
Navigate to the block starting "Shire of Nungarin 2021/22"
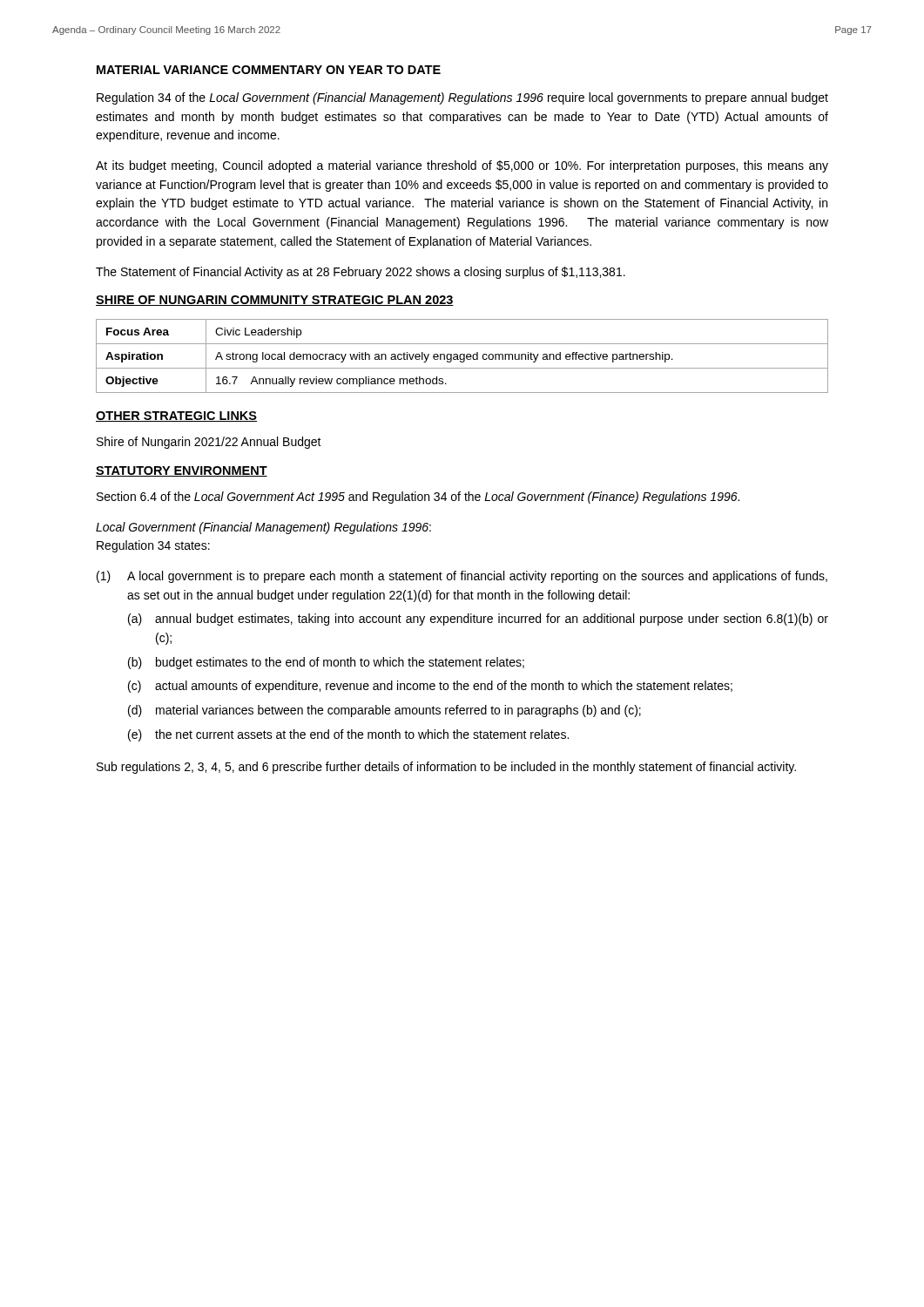pyautogui.click(x=209, y=443)
